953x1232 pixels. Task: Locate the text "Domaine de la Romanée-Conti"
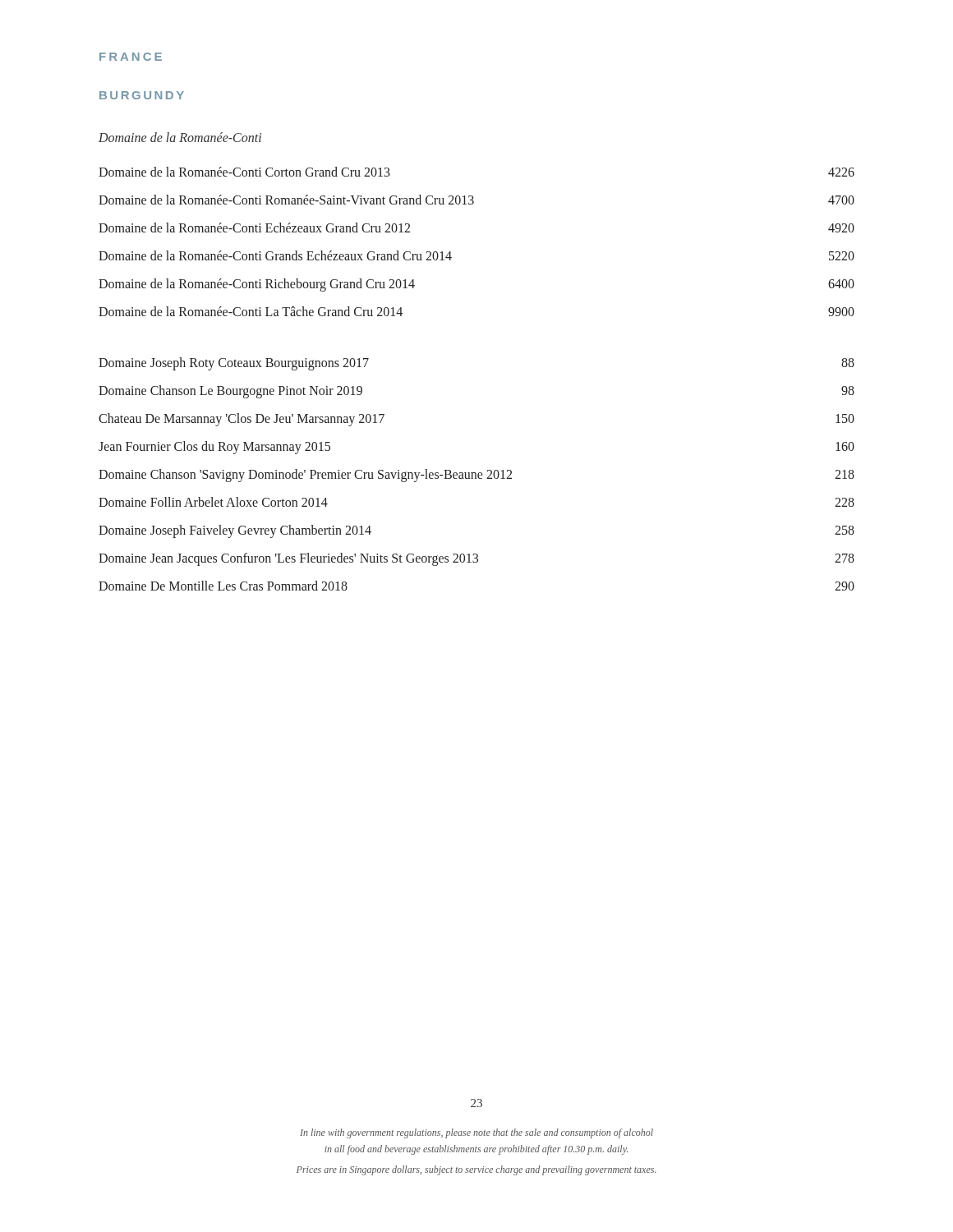pyautogui.click(x=180, y=138)
